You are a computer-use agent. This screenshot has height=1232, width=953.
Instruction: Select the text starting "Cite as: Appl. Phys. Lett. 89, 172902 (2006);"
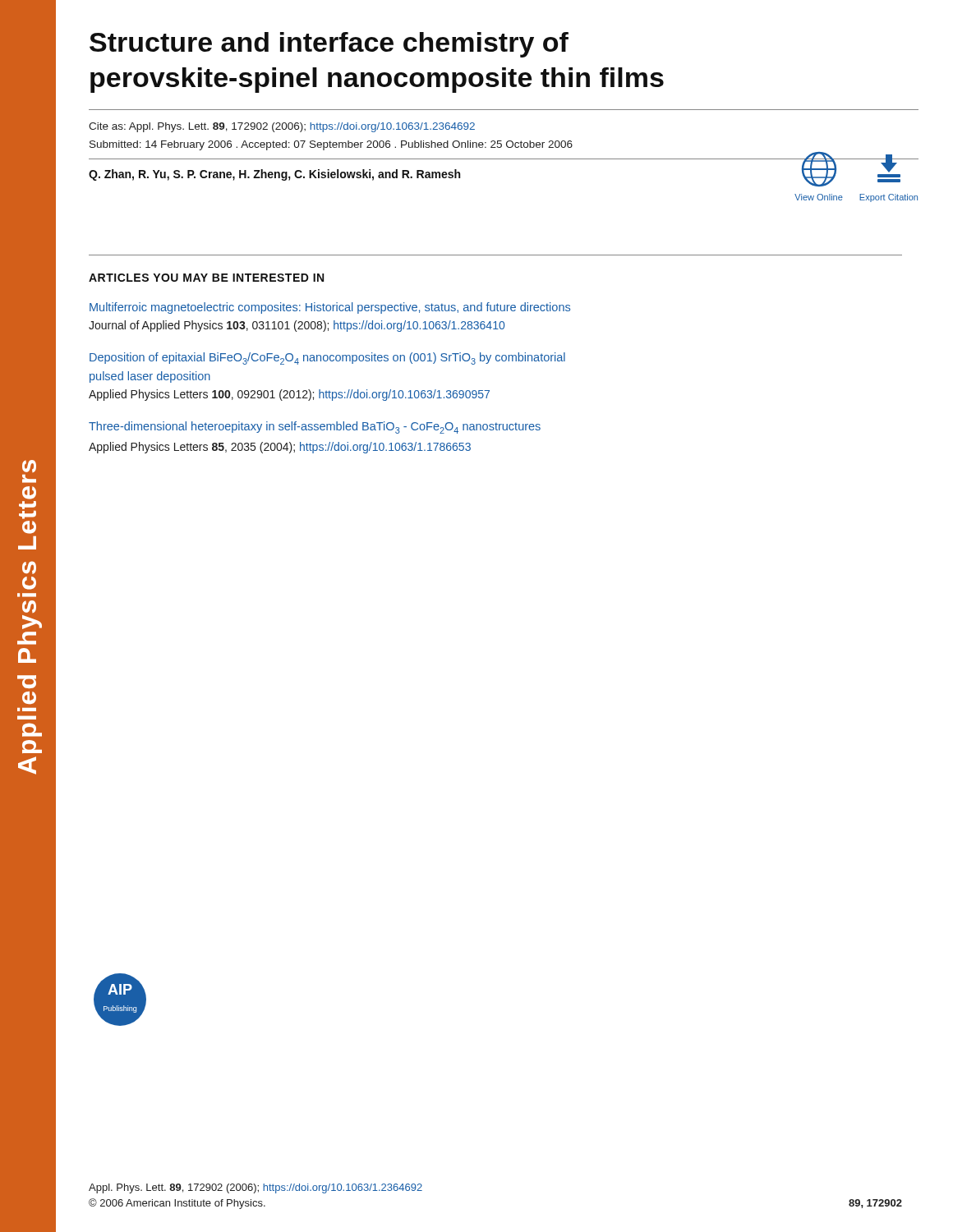[x=504, y=134]
